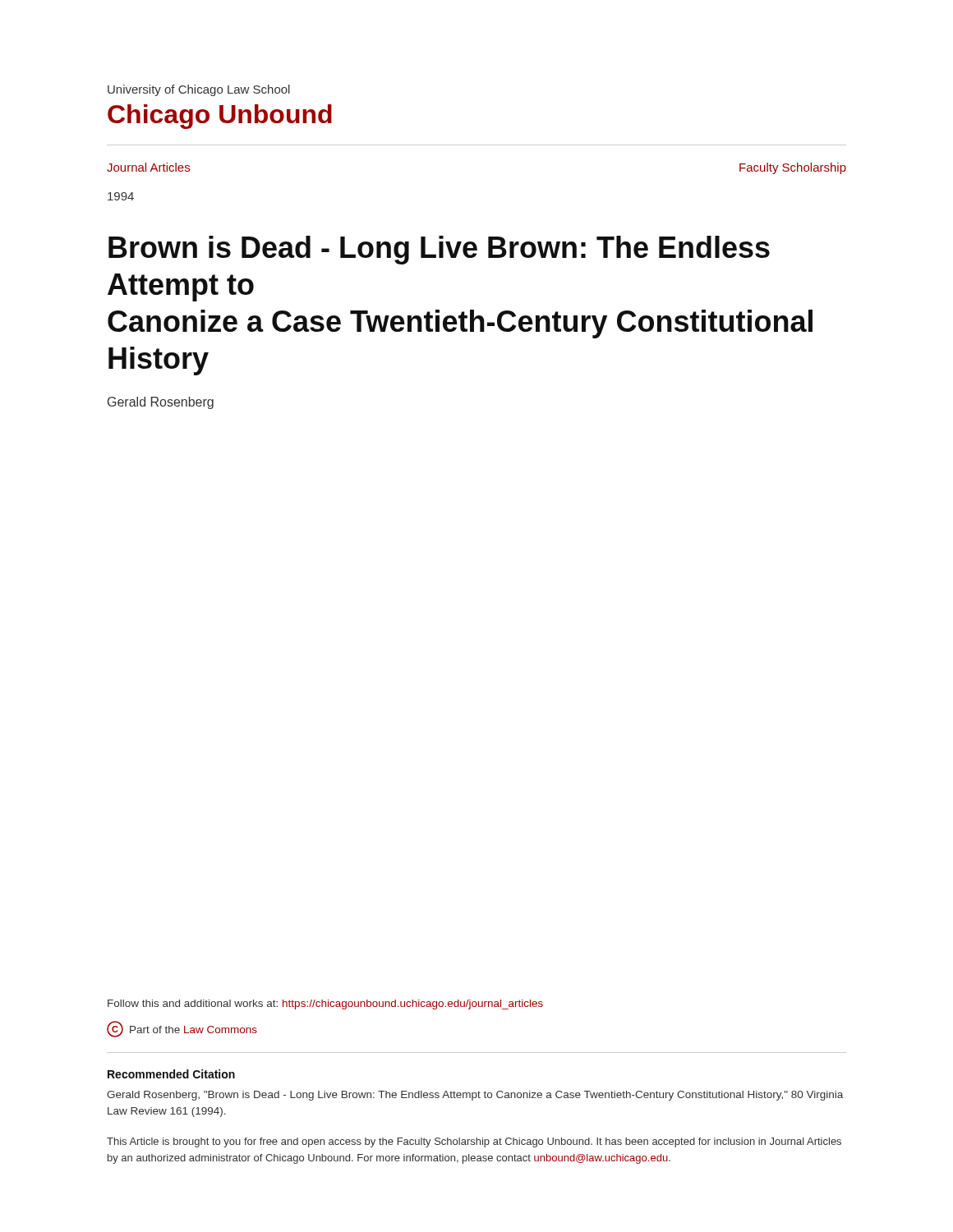Select the section header
953x1232 pixels.
(x=171, y=1074)
